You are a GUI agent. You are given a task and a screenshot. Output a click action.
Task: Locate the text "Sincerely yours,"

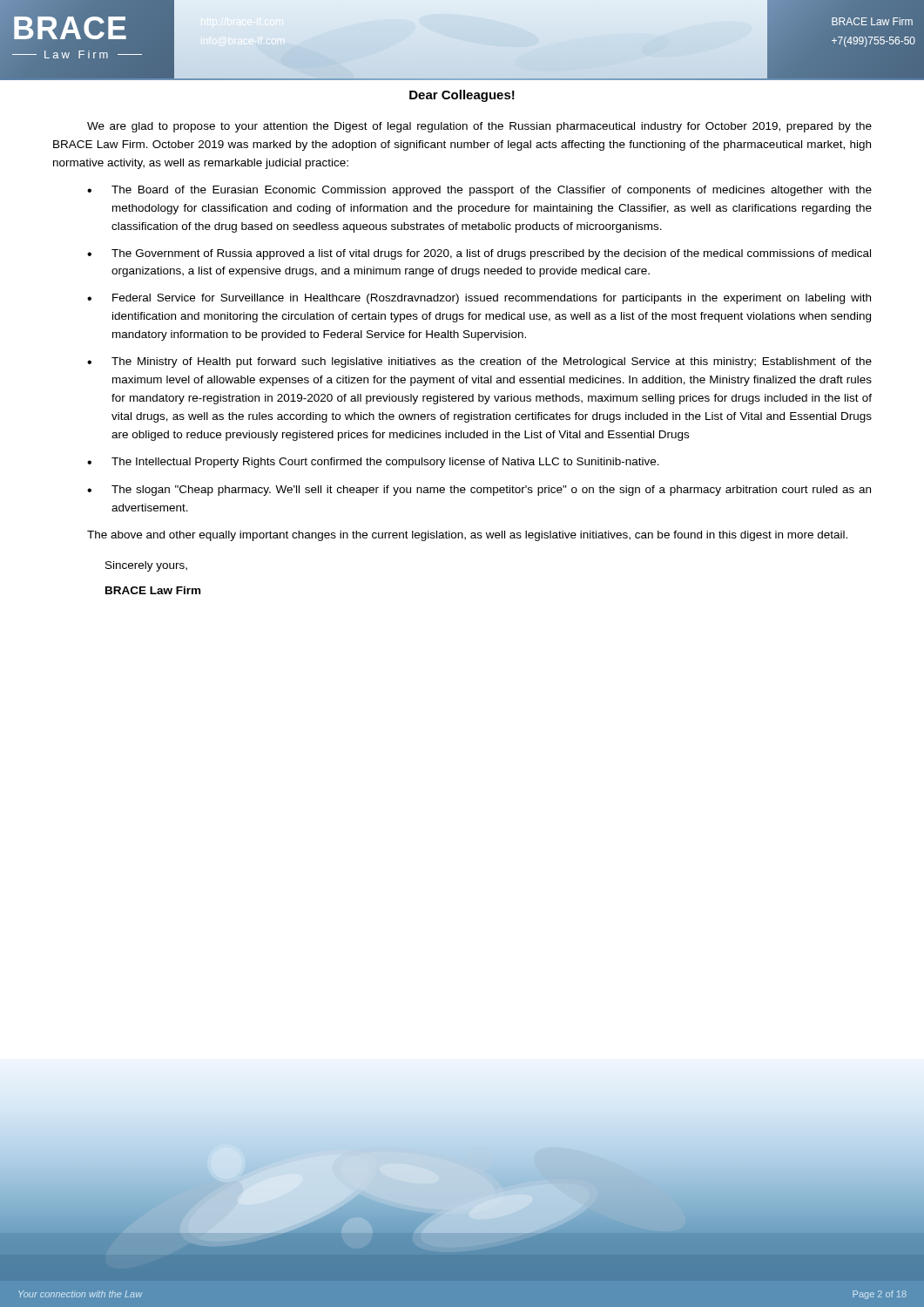pos(146,565)
